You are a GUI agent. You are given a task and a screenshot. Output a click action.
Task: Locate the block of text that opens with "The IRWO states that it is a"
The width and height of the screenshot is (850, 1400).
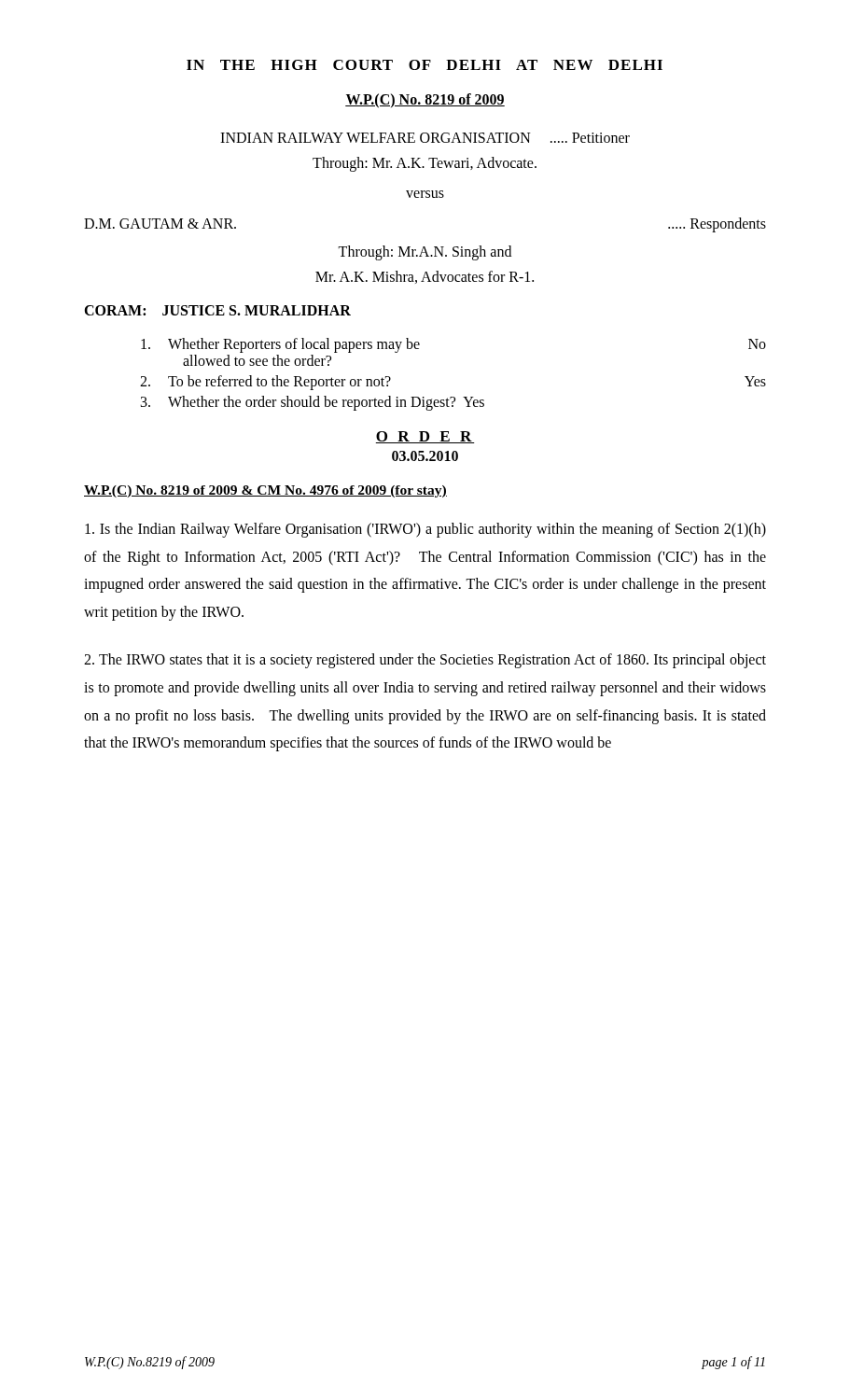[x=425, y=701]
